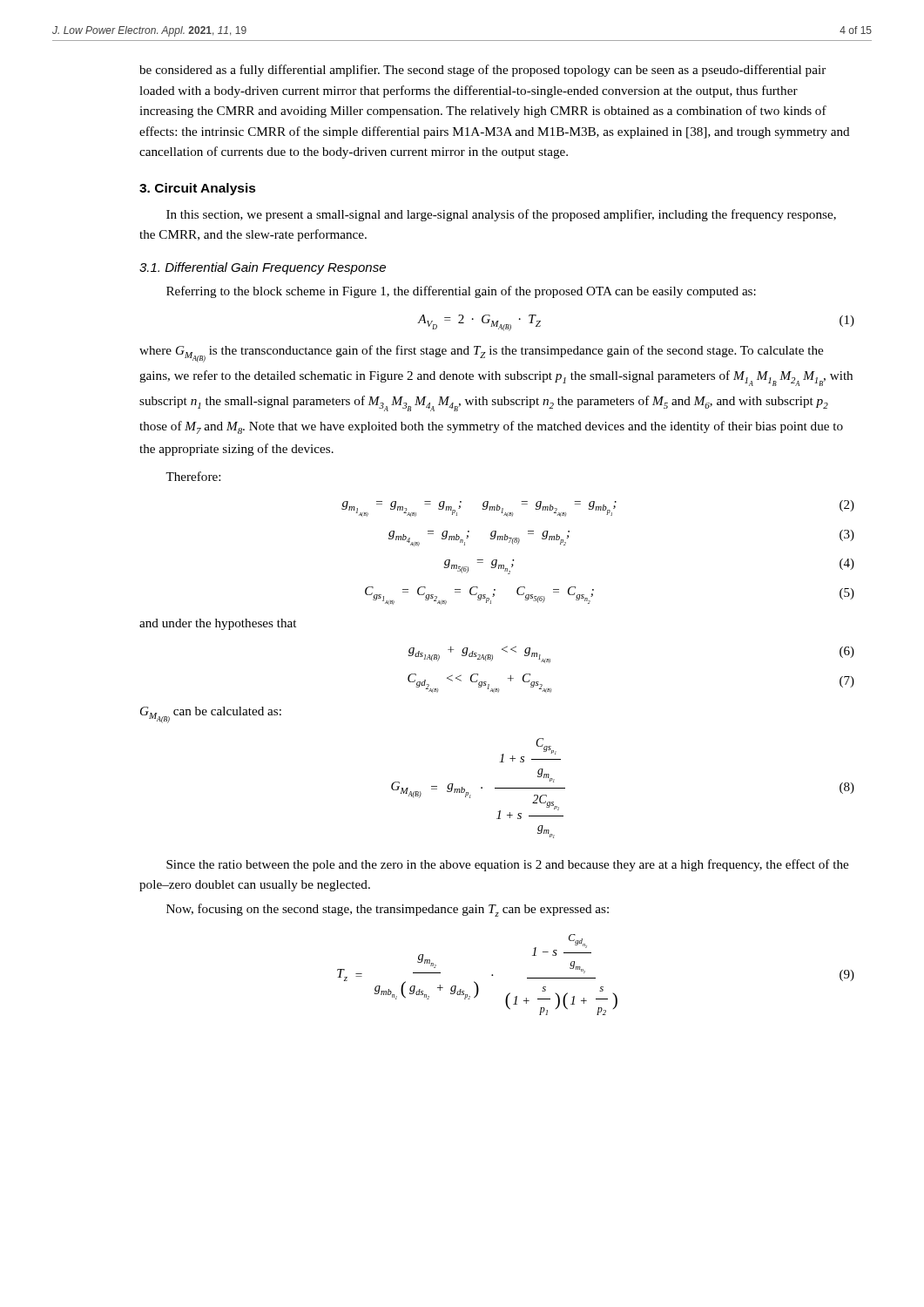Viewport: 924px width, 1307px height.
Task: Locate the text block containing "Referring to the block"
Action: click(x=461, y=291)
